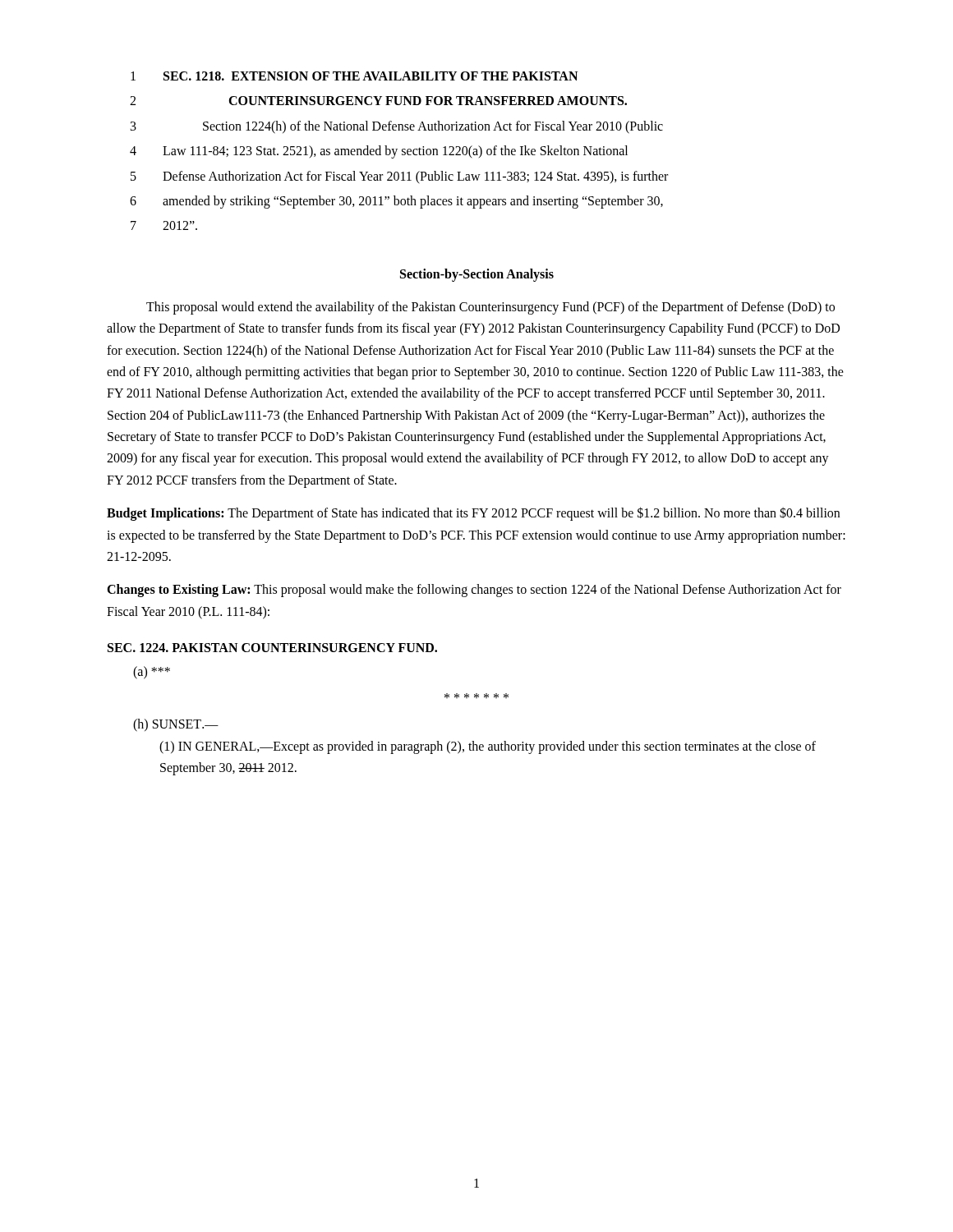
Task: Locate the text "(h) SUNSET.—"
Action: pos(175,724)
